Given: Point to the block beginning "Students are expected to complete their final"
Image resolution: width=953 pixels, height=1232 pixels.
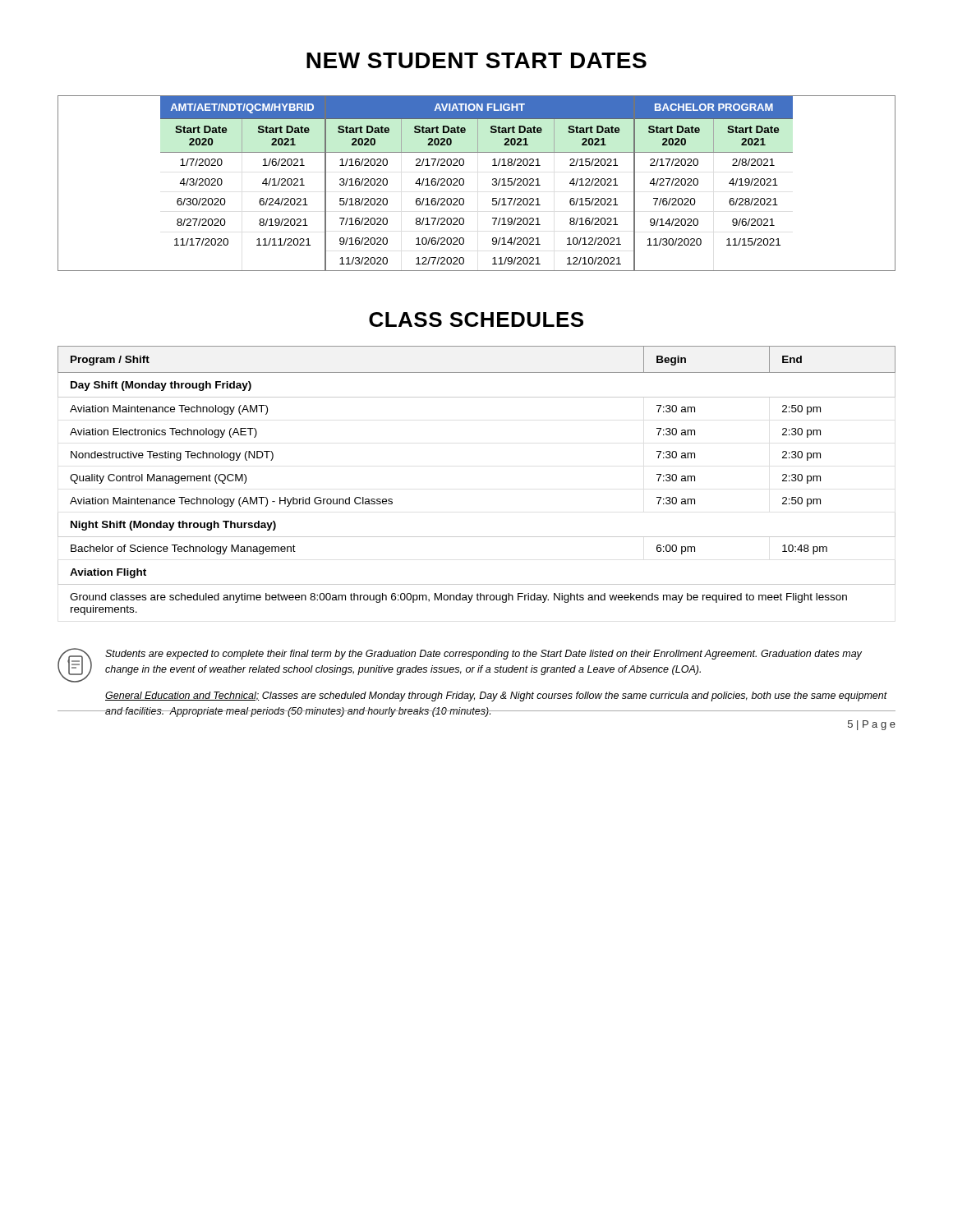Looking at the screenshot, I should pos(483,662).
